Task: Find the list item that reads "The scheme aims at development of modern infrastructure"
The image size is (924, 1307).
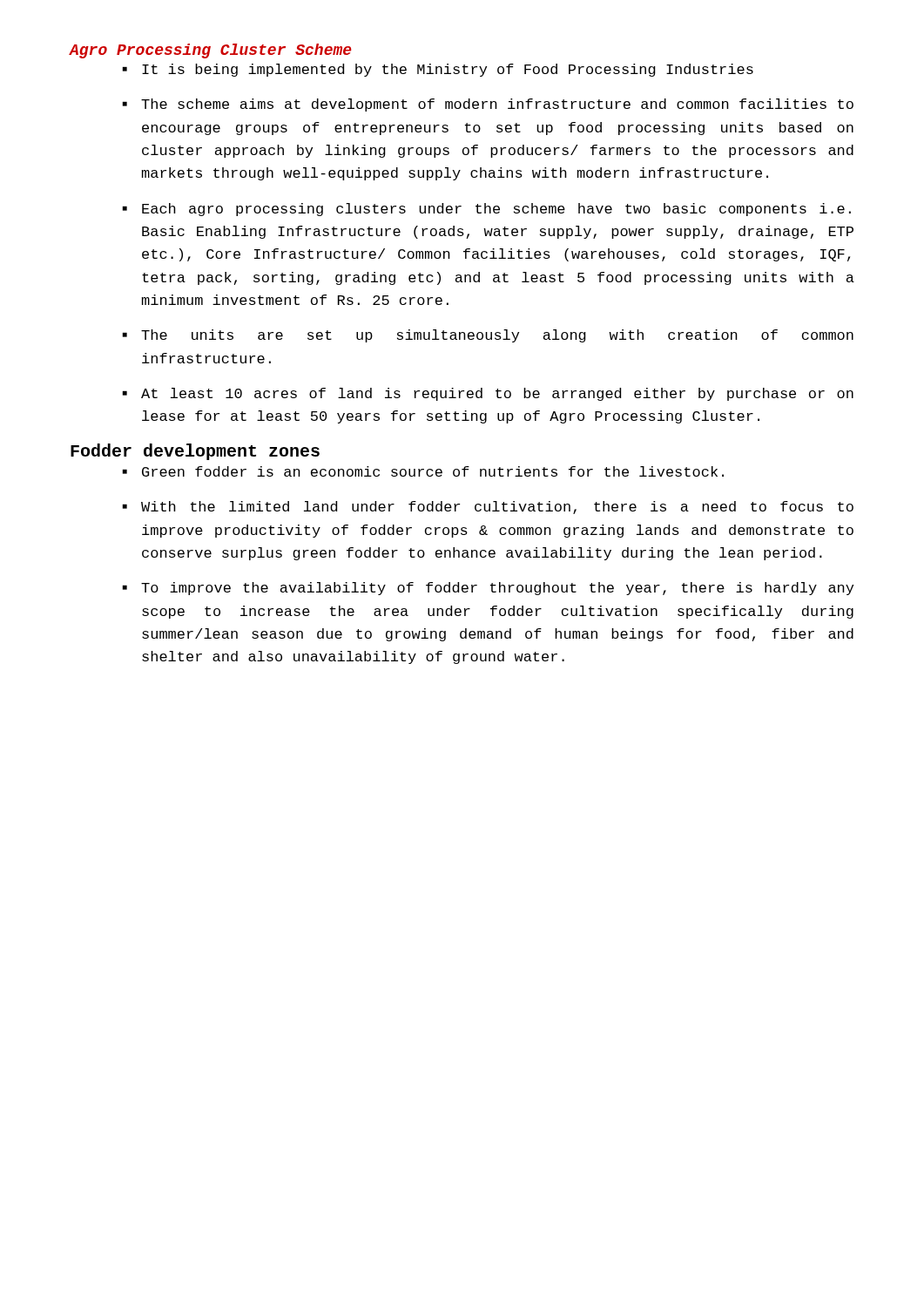Action: coord(498,140)
